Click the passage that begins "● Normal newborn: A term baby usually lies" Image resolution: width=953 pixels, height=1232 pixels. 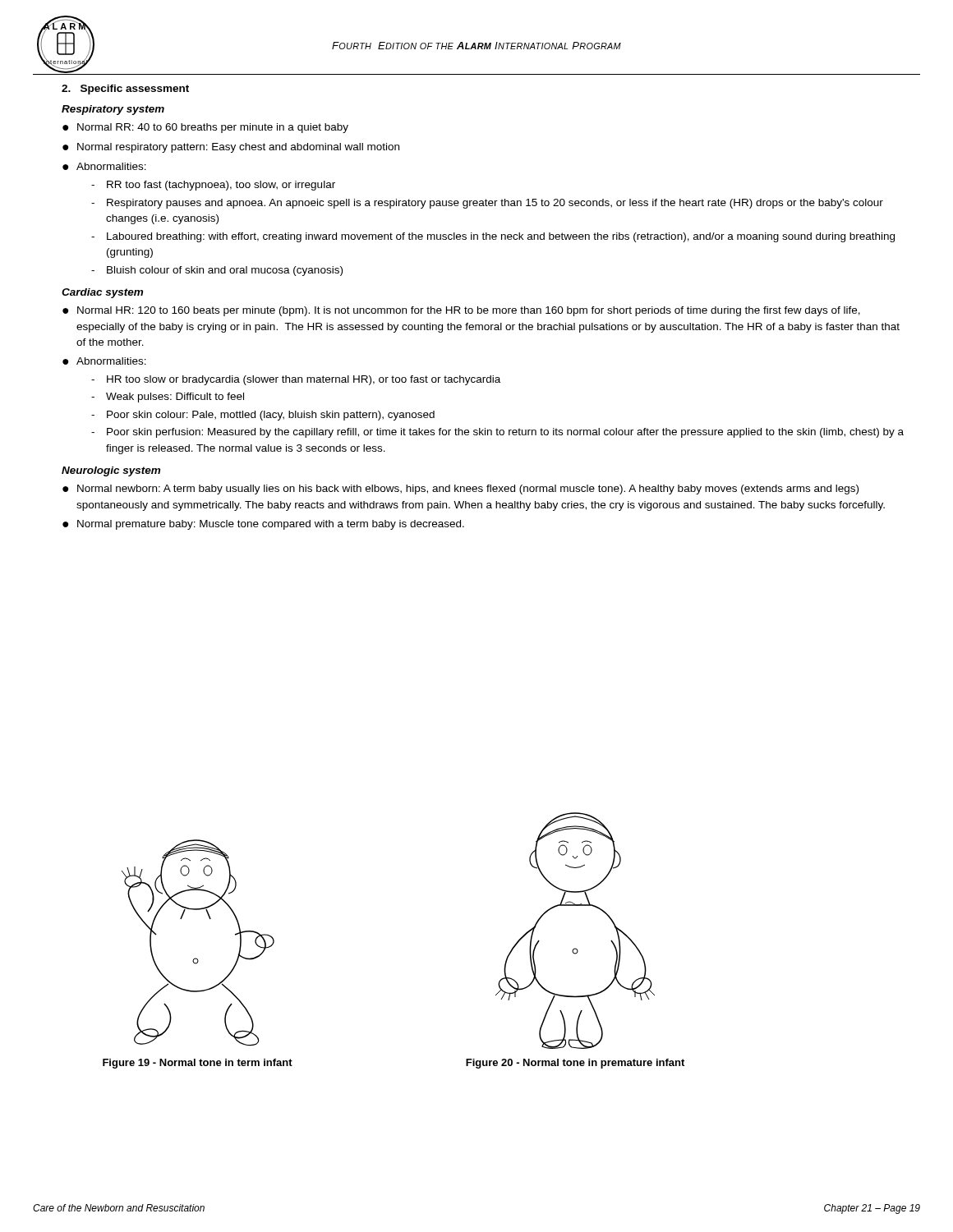coord(485,497)
